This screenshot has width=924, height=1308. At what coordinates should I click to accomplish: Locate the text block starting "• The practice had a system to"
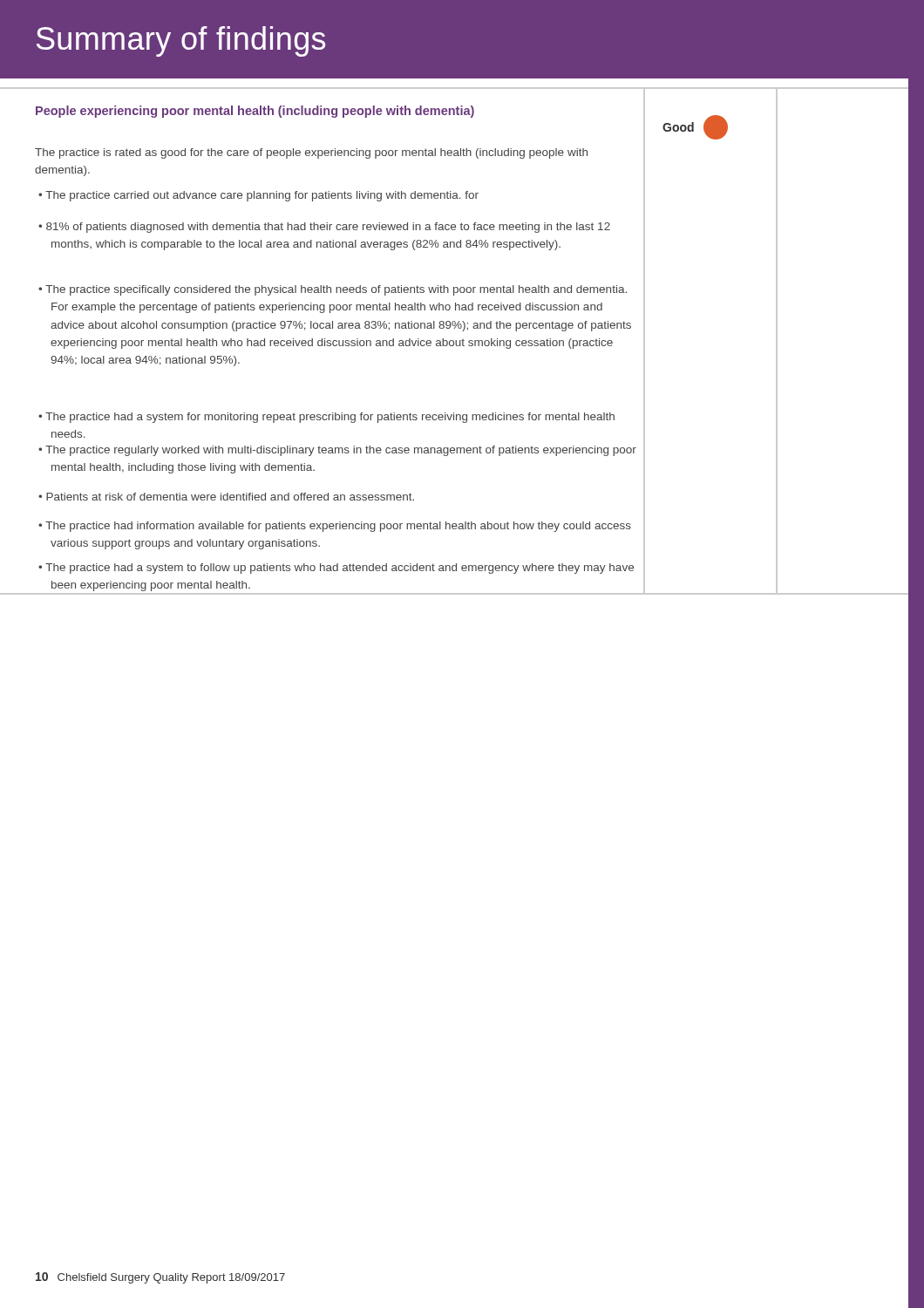(336, 576)
